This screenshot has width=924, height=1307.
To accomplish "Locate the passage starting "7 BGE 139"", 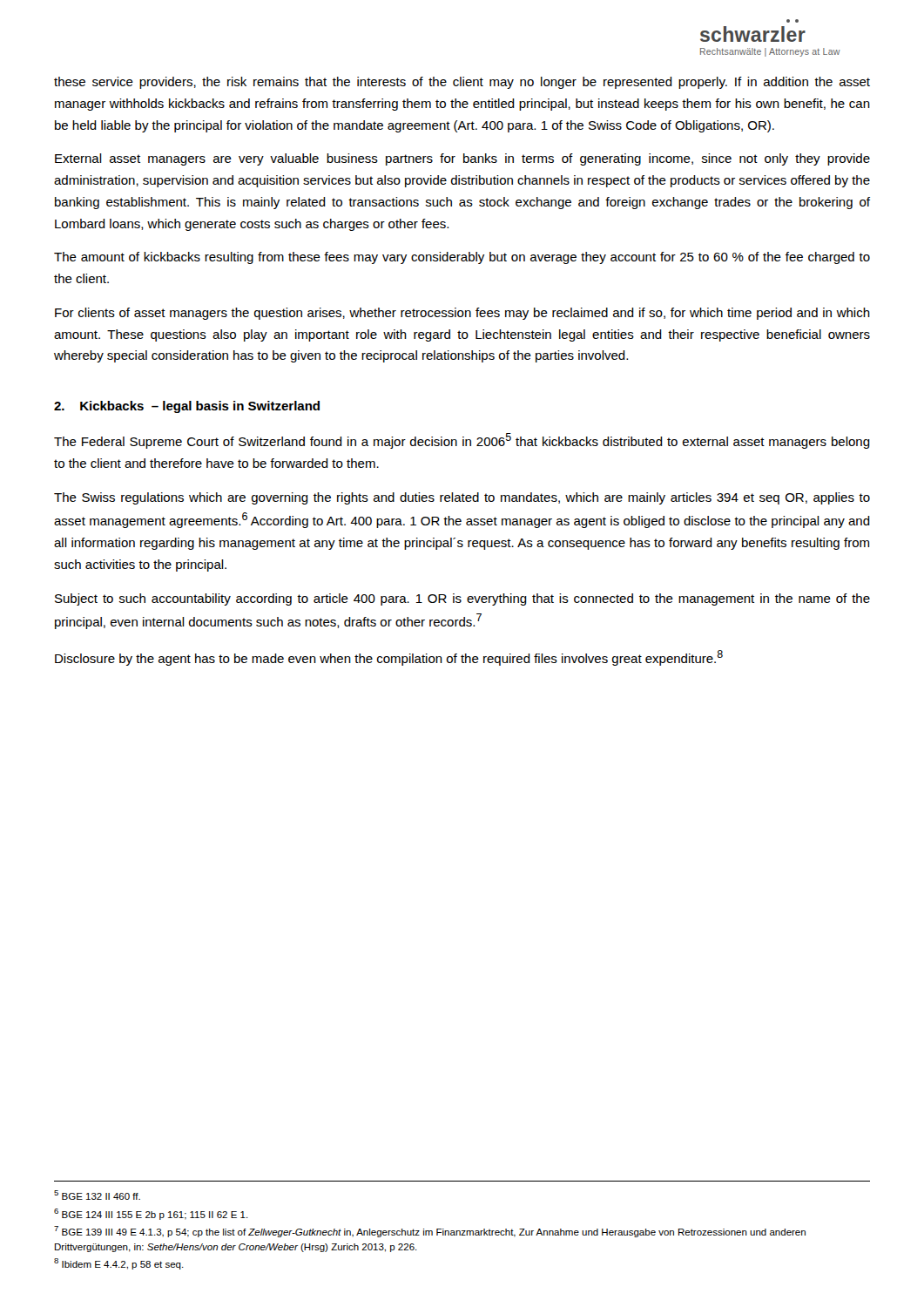I will point(430,1237).
